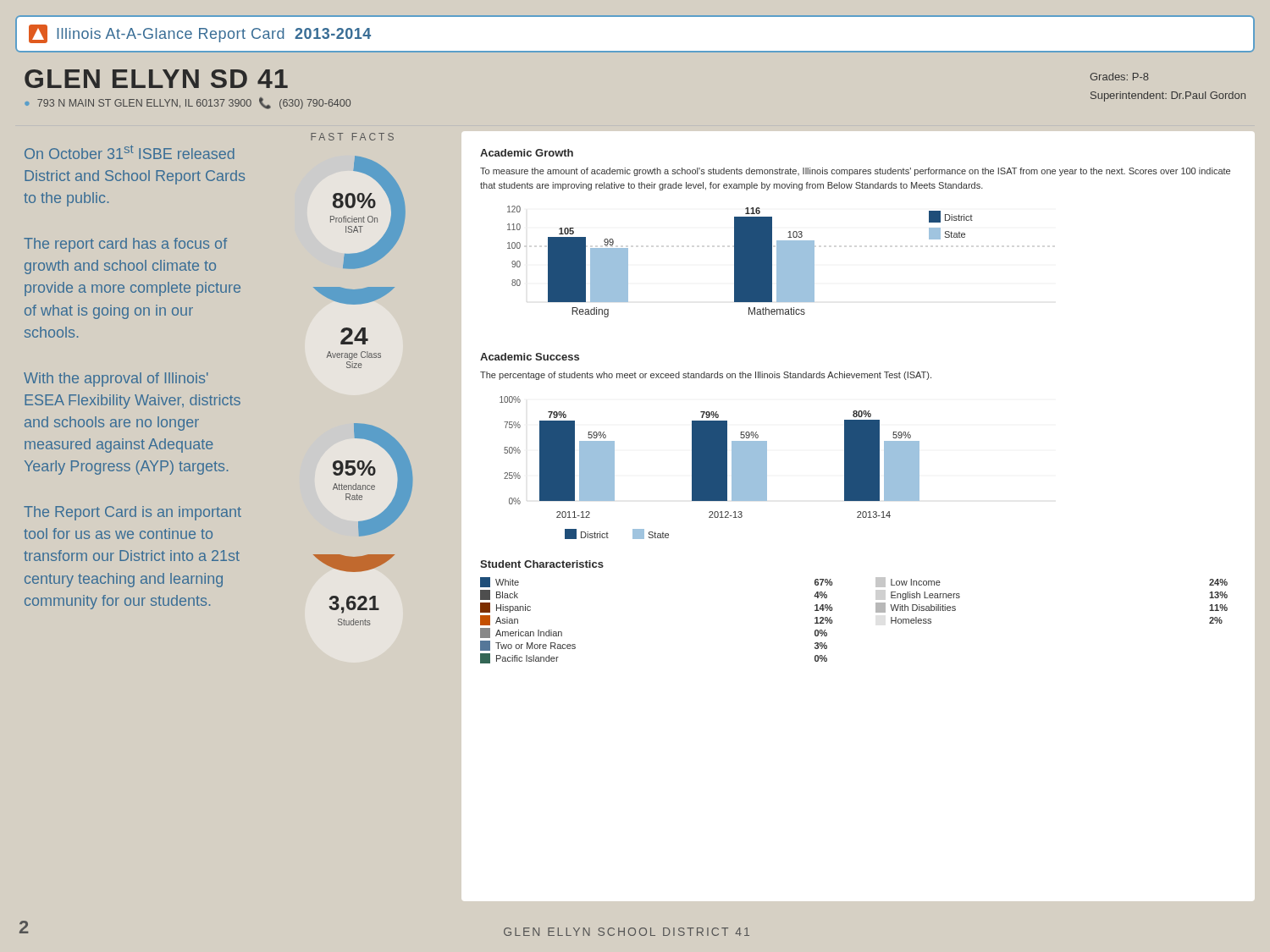Find "Student Characteristics" on this page
The width and height of the screenshot is (1270, 952).
(542, 564)
